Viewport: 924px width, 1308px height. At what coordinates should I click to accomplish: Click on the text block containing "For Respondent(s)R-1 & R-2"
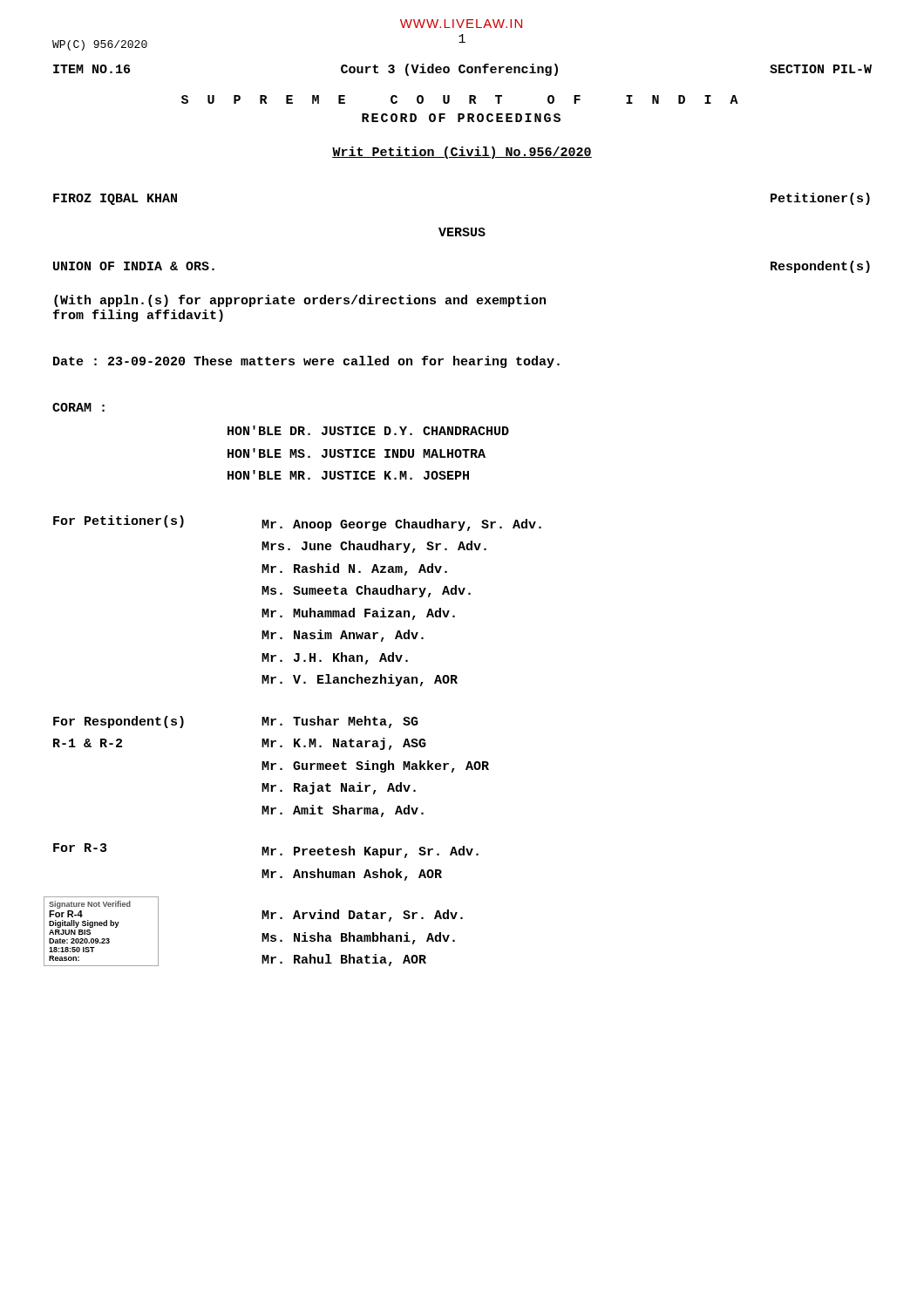click(462, 767)
